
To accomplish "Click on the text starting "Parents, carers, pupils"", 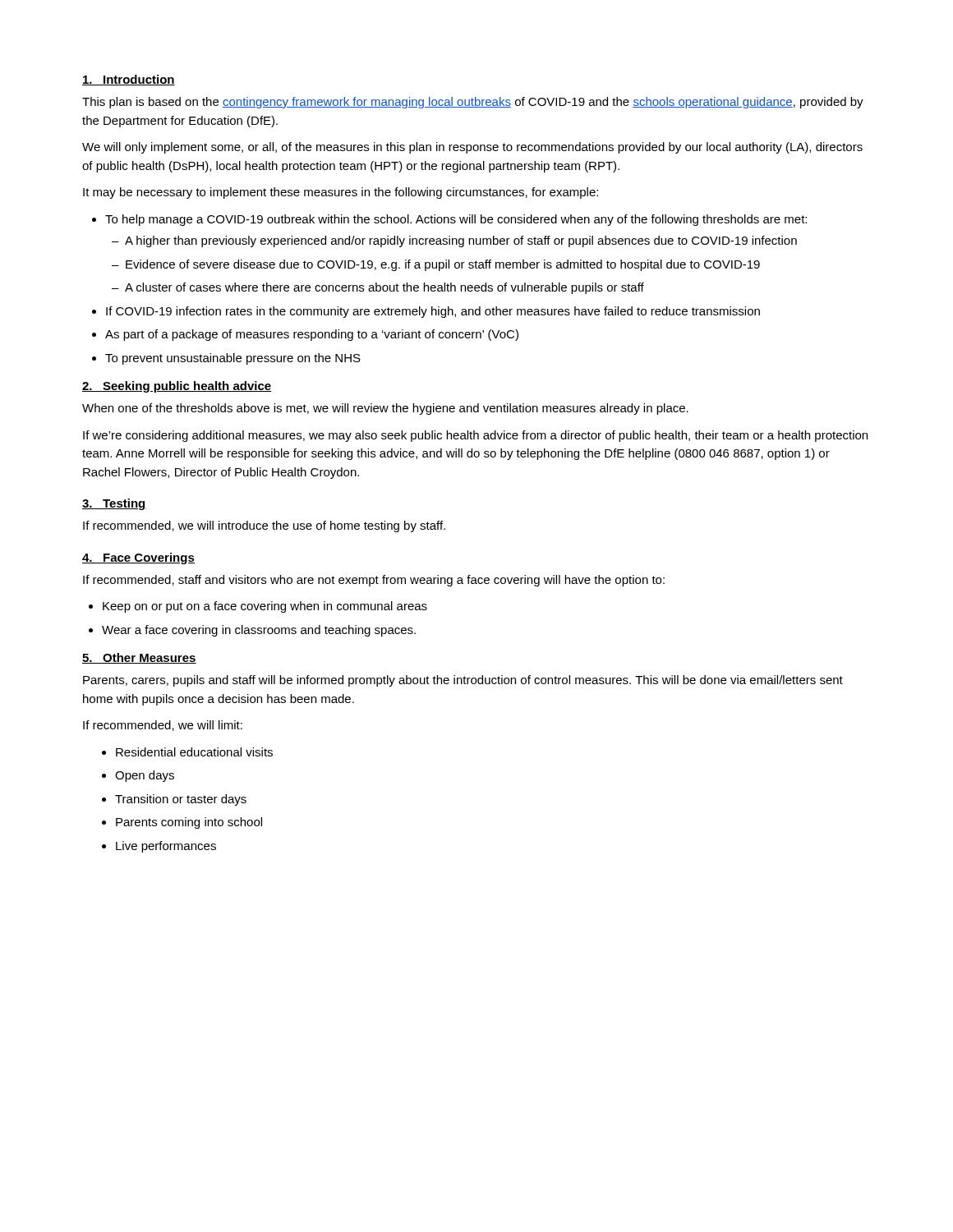I will click(462, 689).
